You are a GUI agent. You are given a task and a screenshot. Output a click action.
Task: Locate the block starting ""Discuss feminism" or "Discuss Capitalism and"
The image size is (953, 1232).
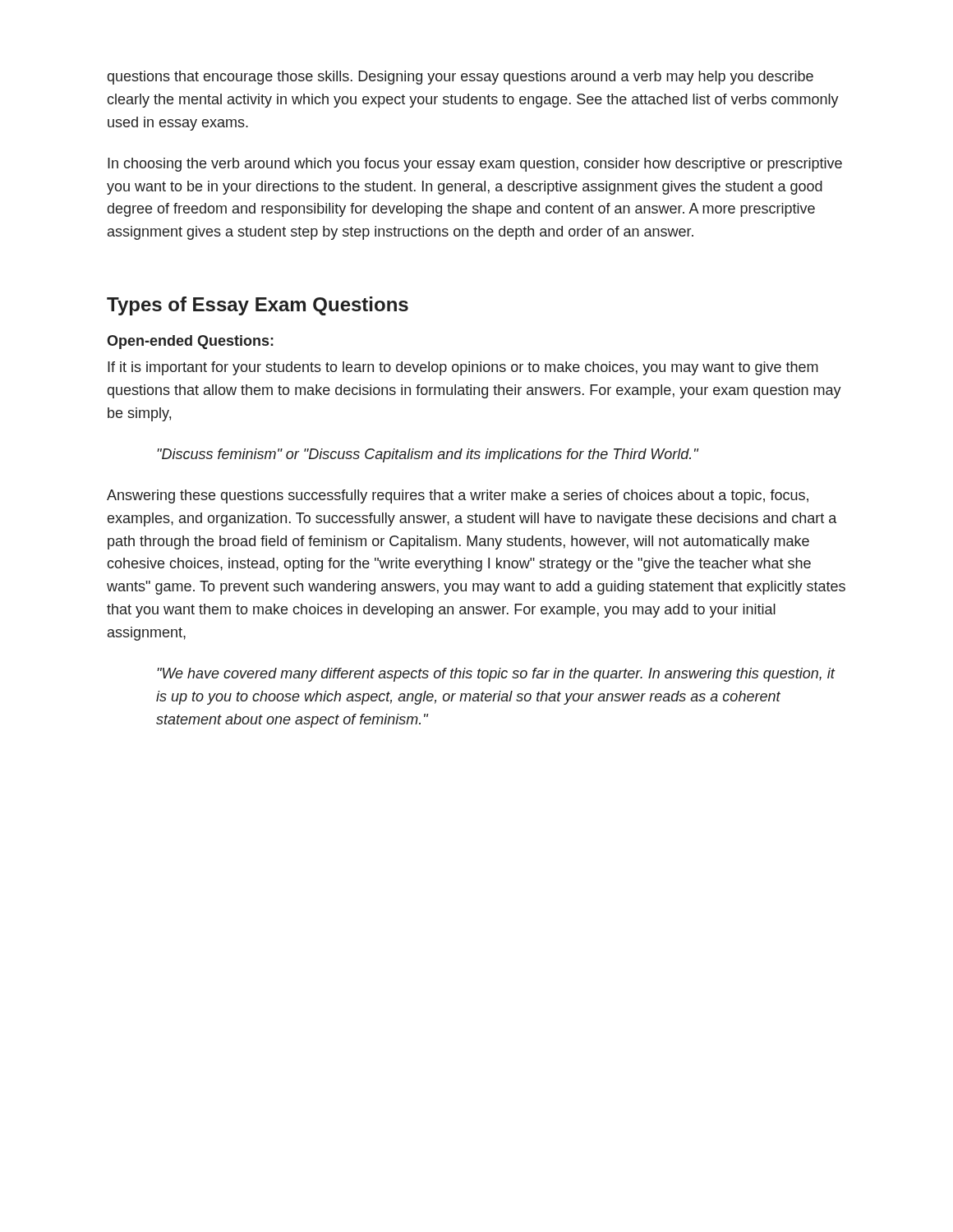pos(427,454)
